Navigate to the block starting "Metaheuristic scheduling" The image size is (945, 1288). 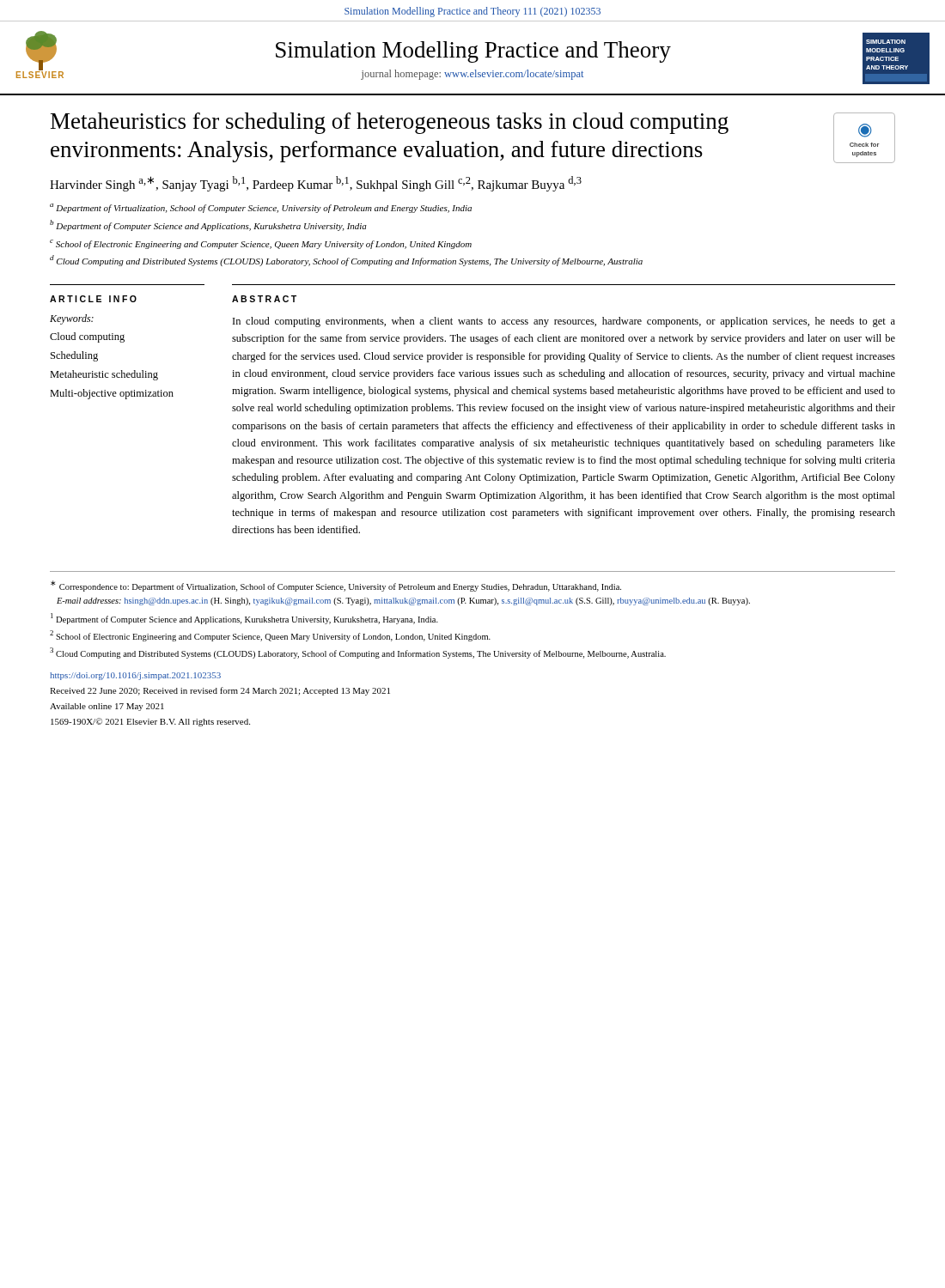pos(104,374)
